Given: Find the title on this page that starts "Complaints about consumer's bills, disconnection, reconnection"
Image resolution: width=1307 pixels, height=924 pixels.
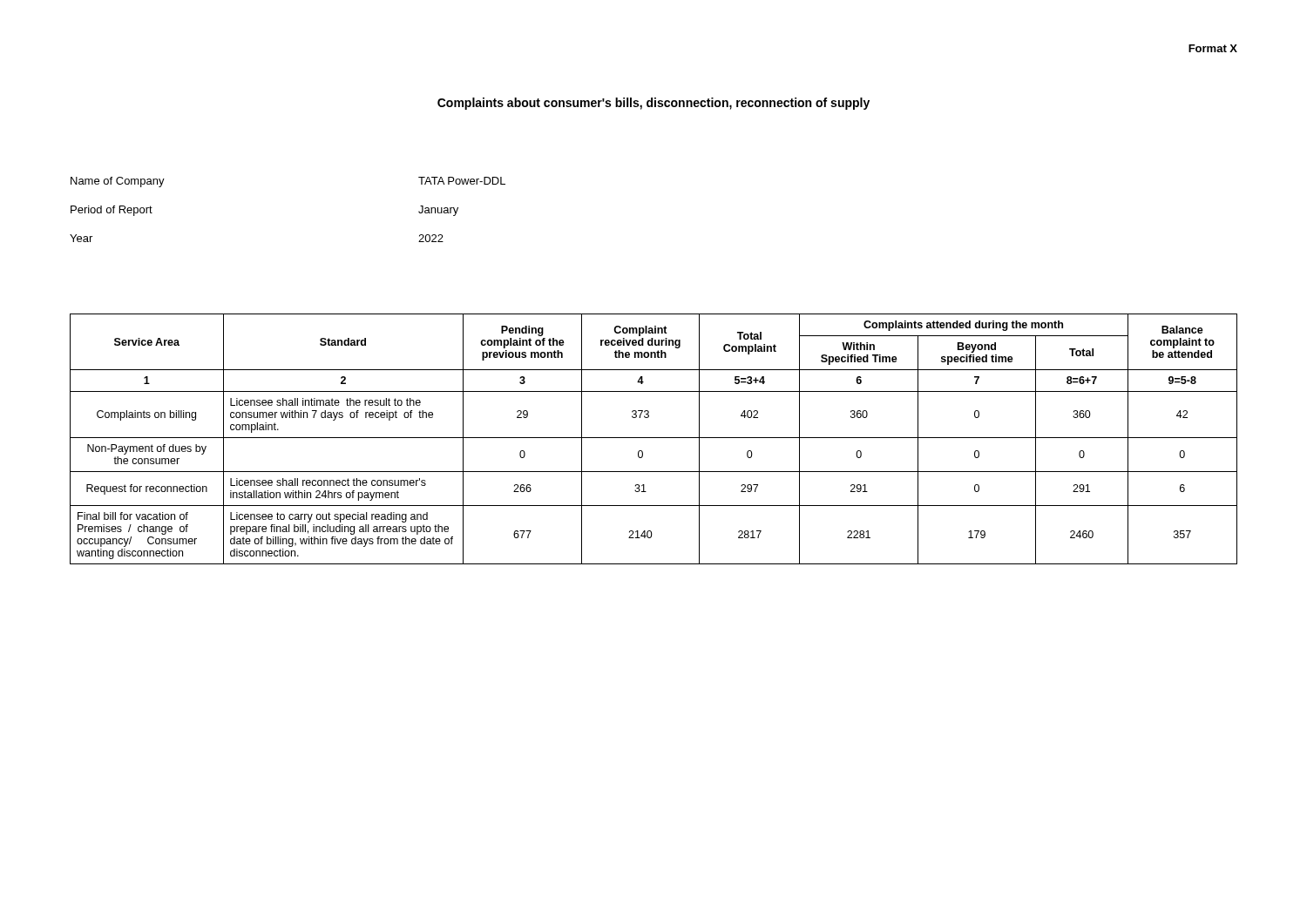Looking at the screenshot, I should tap(654, 103).
